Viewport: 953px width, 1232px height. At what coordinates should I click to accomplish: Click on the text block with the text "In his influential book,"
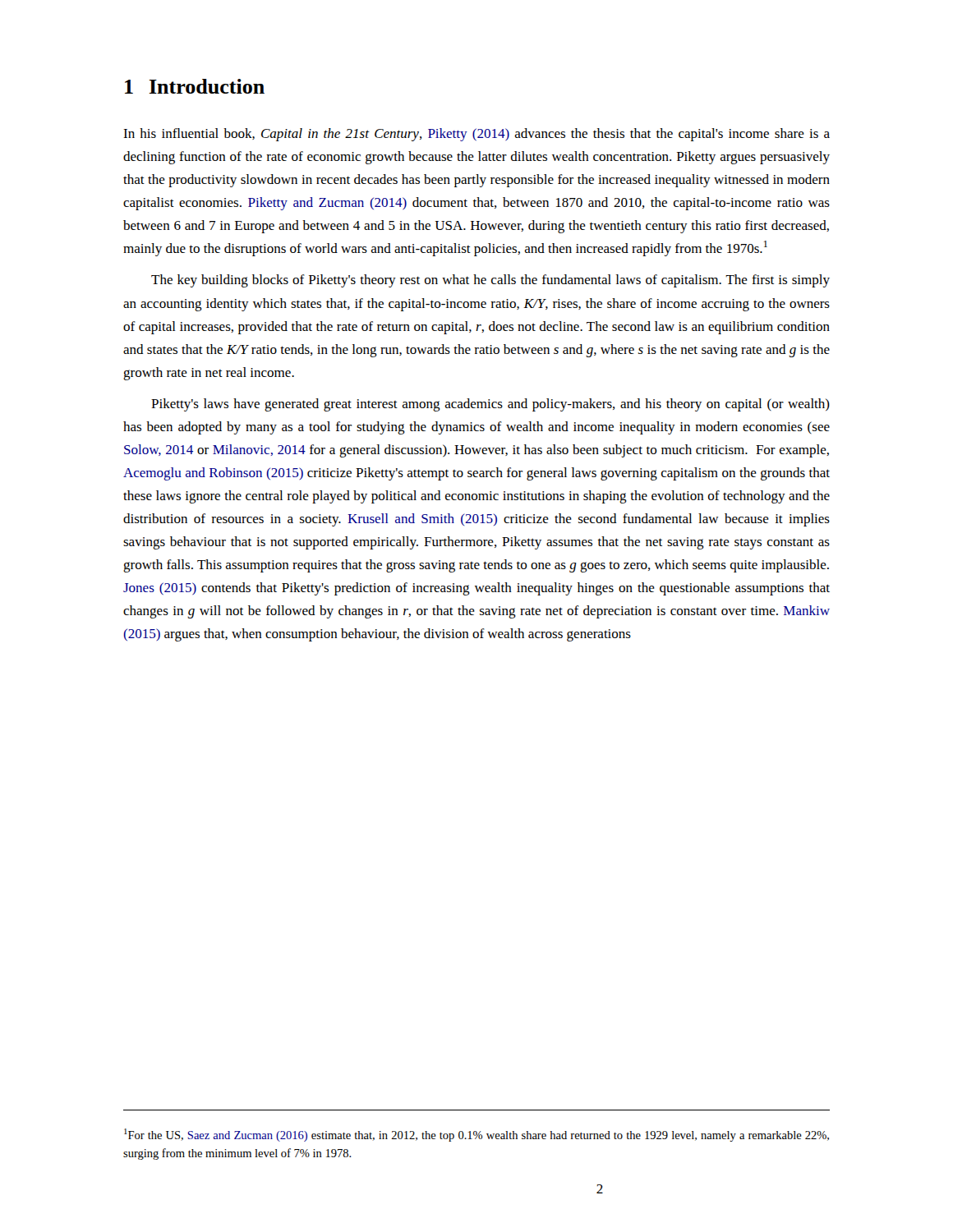[476, 192]
